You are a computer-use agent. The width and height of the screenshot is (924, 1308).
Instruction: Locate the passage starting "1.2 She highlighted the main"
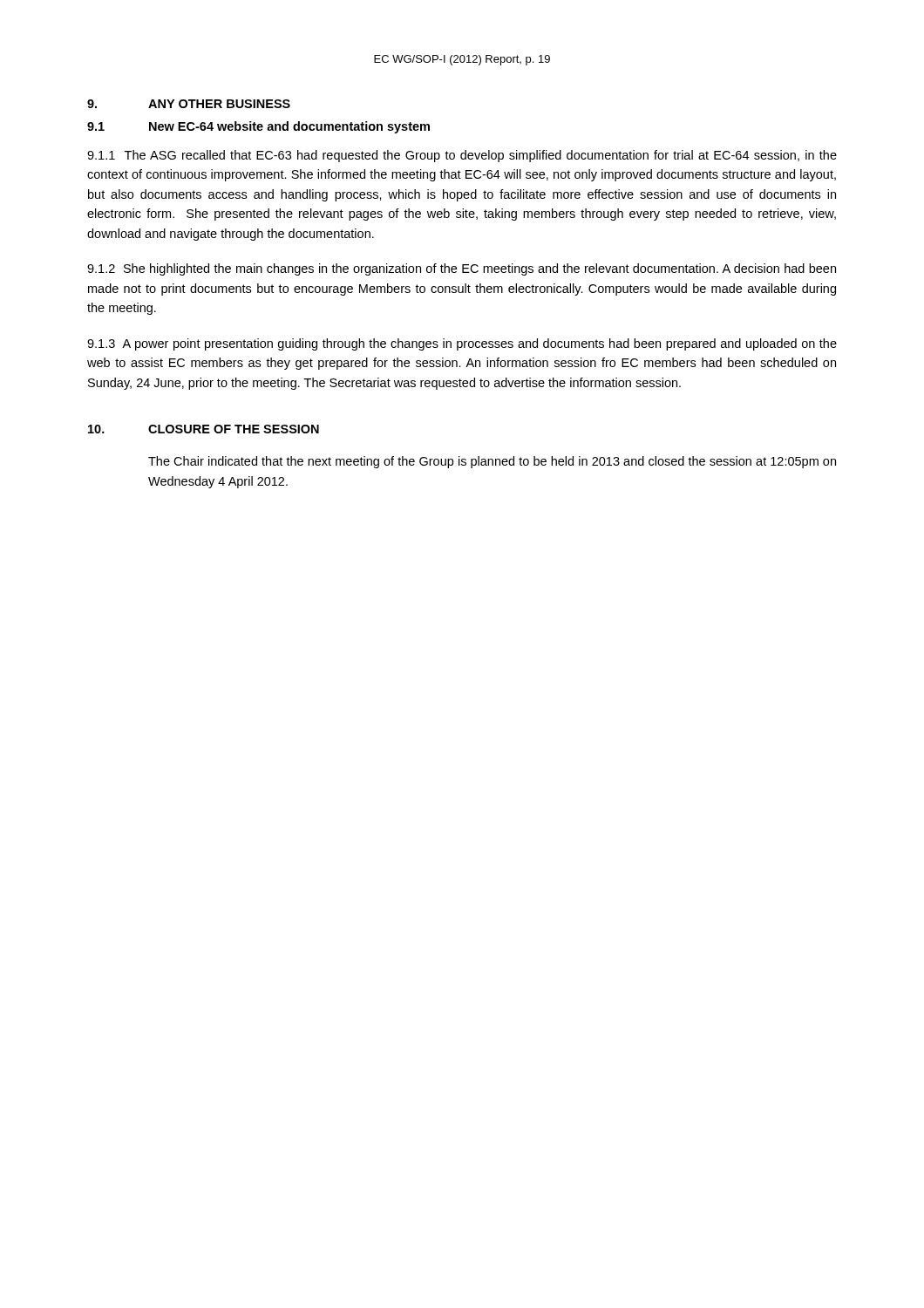click(462, 288)
